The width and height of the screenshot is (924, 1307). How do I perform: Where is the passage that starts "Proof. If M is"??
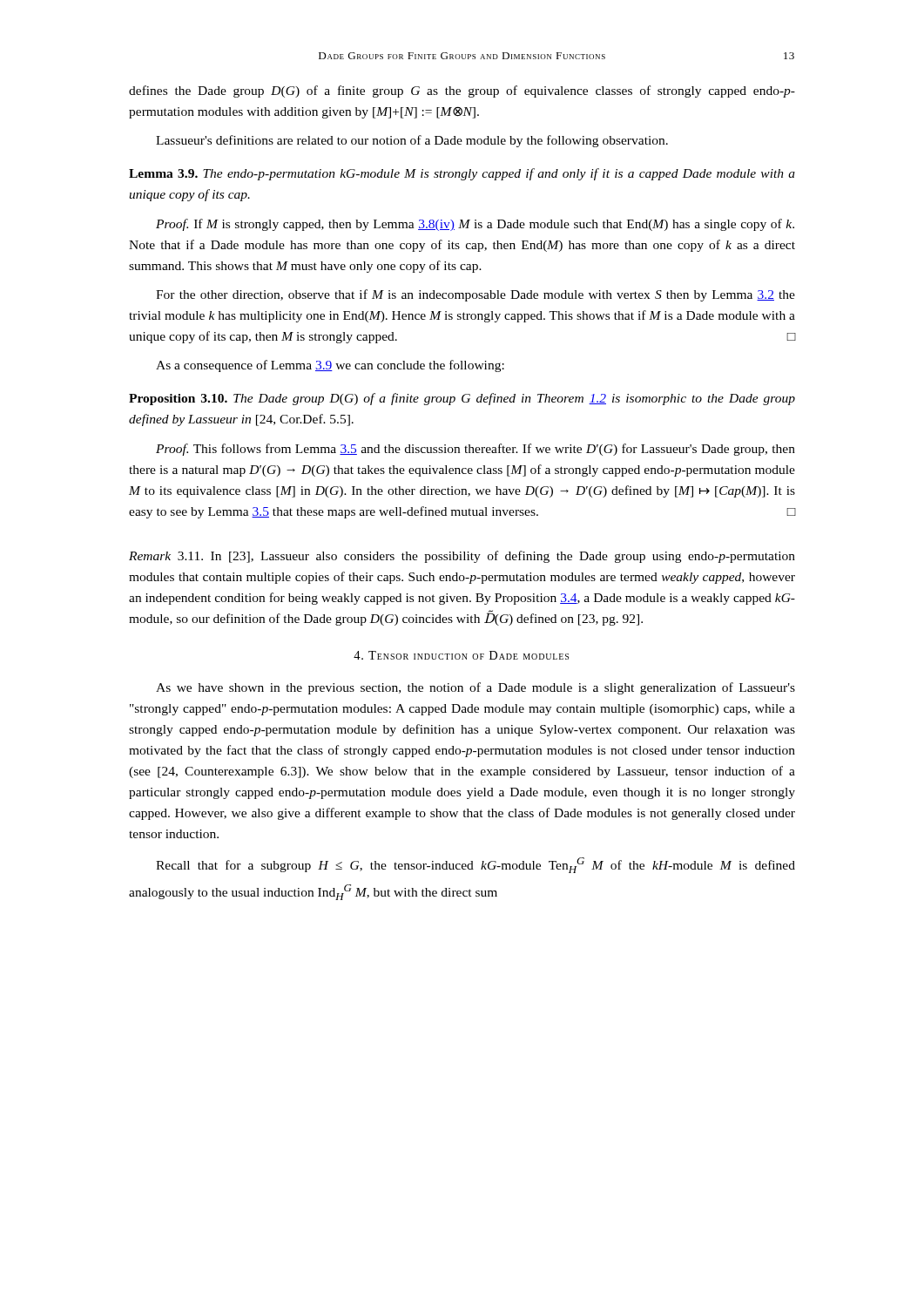point(462,245)
